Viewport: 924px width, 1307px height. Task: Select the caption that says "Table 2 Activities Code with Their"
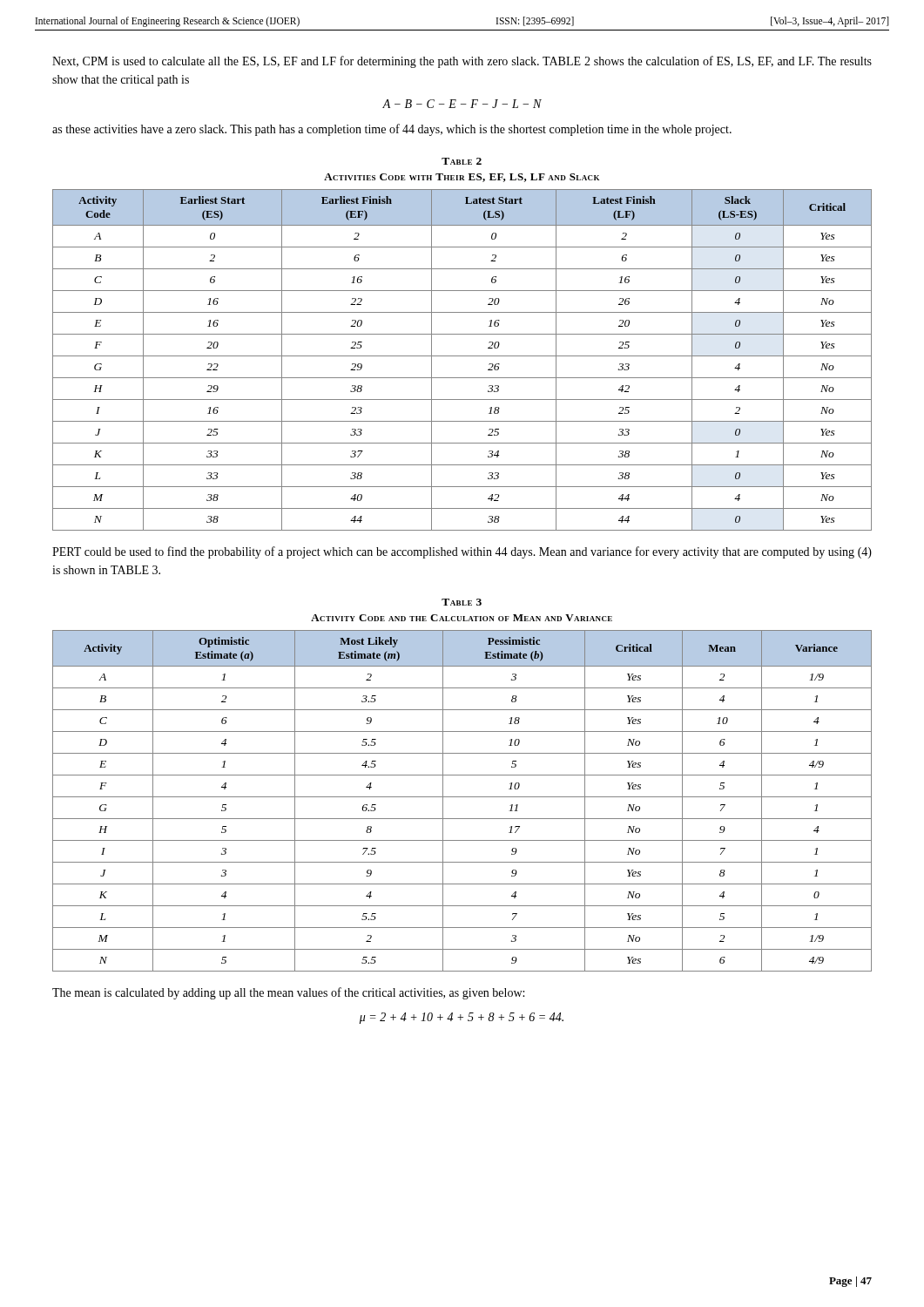tap(462, 169)
